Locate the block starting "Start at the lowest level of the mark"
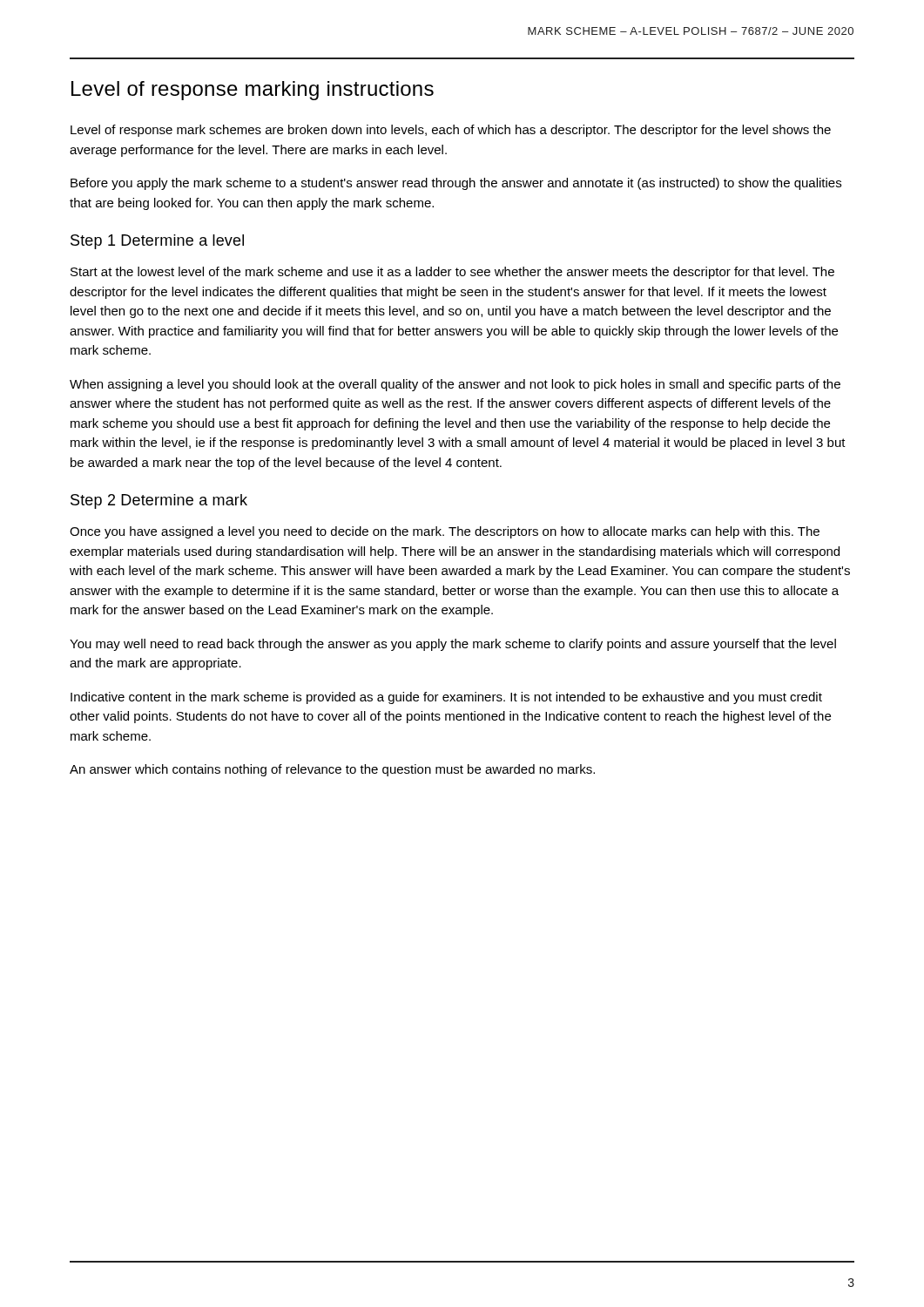 click(x=454, y=311)
